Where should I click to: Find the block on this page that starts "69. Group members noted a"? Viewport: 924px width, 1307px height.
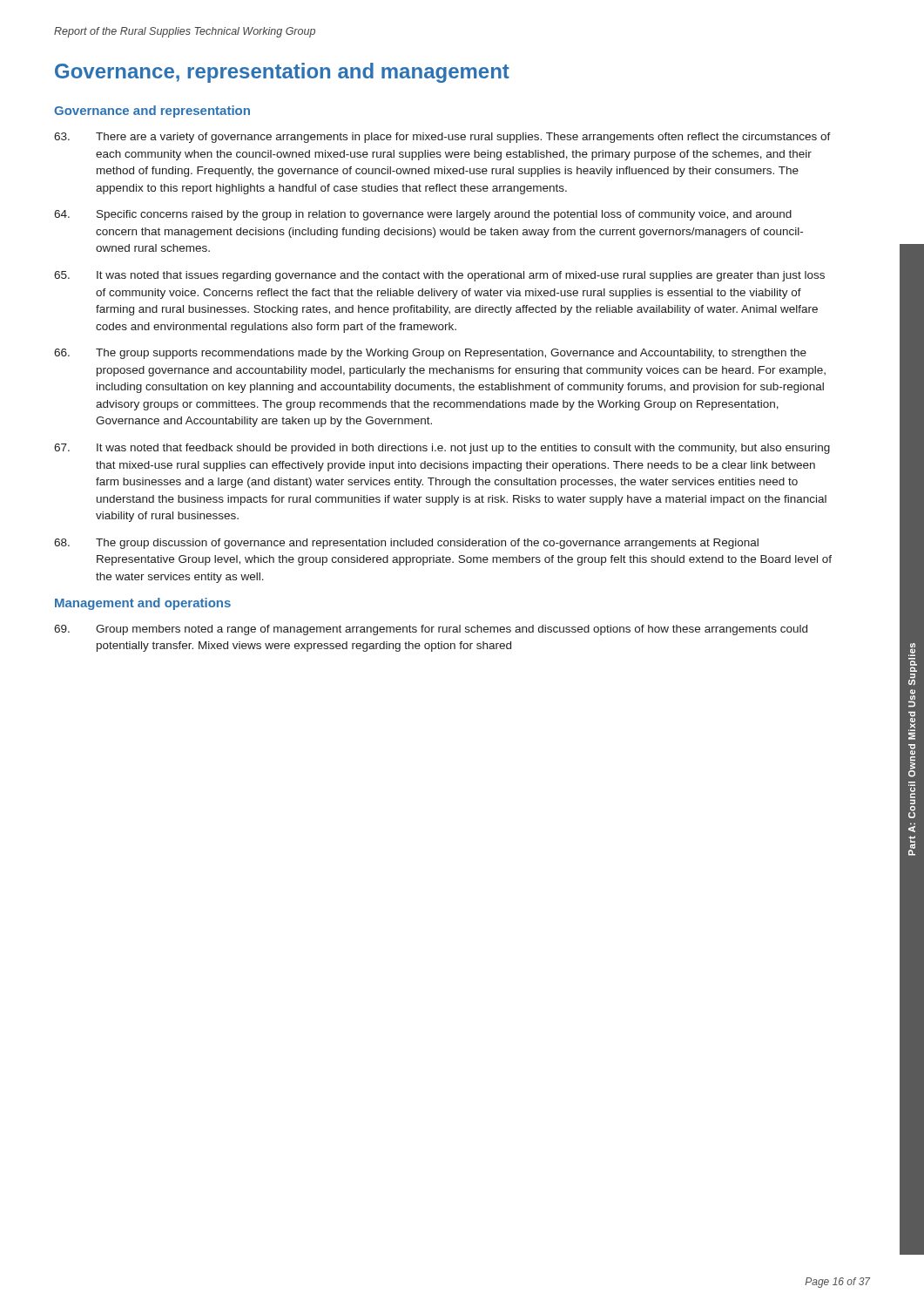click(x=443, y=637)
